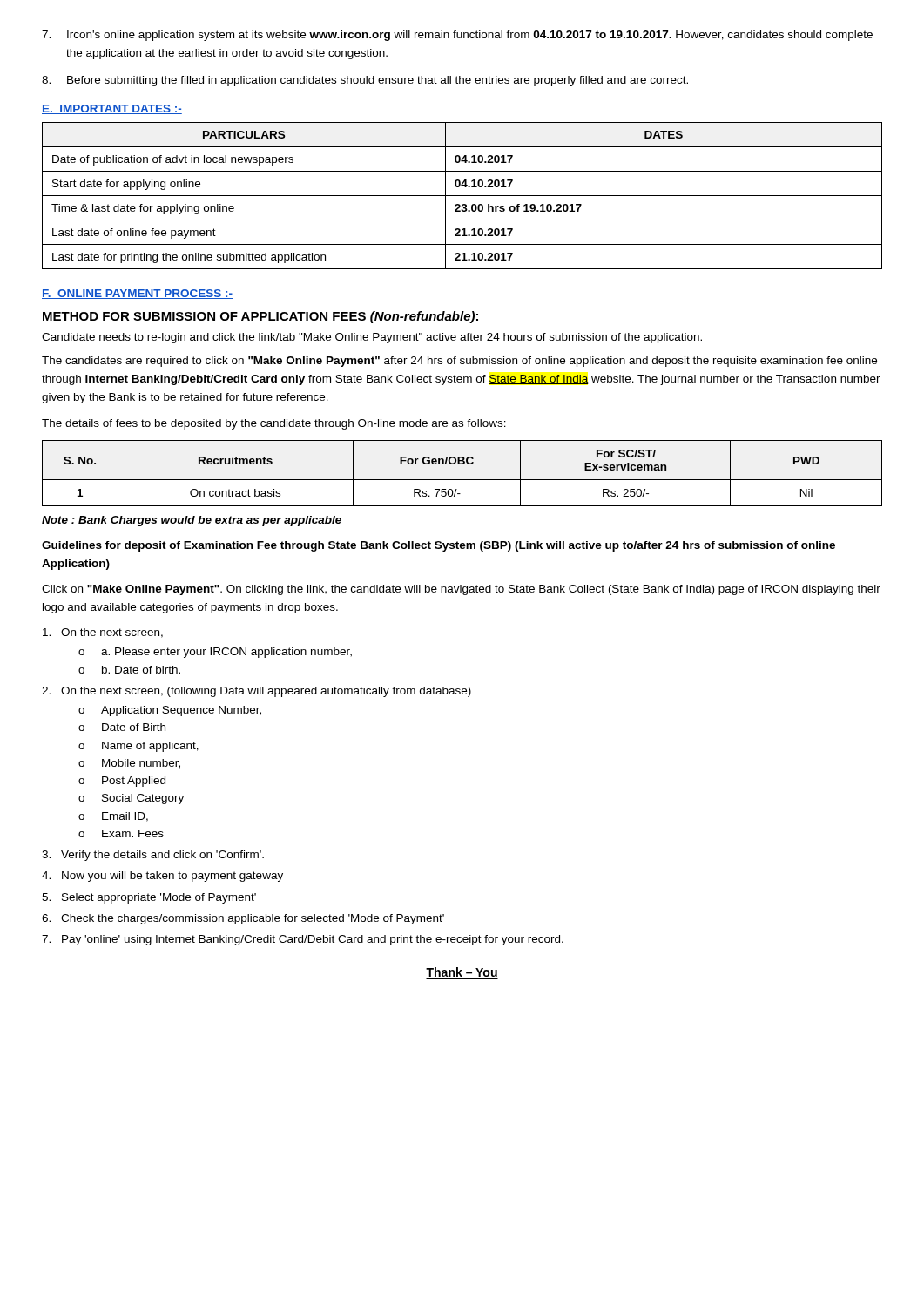
Task: Point to the text starting "3. Verify the"
Action: pos(153,855)
